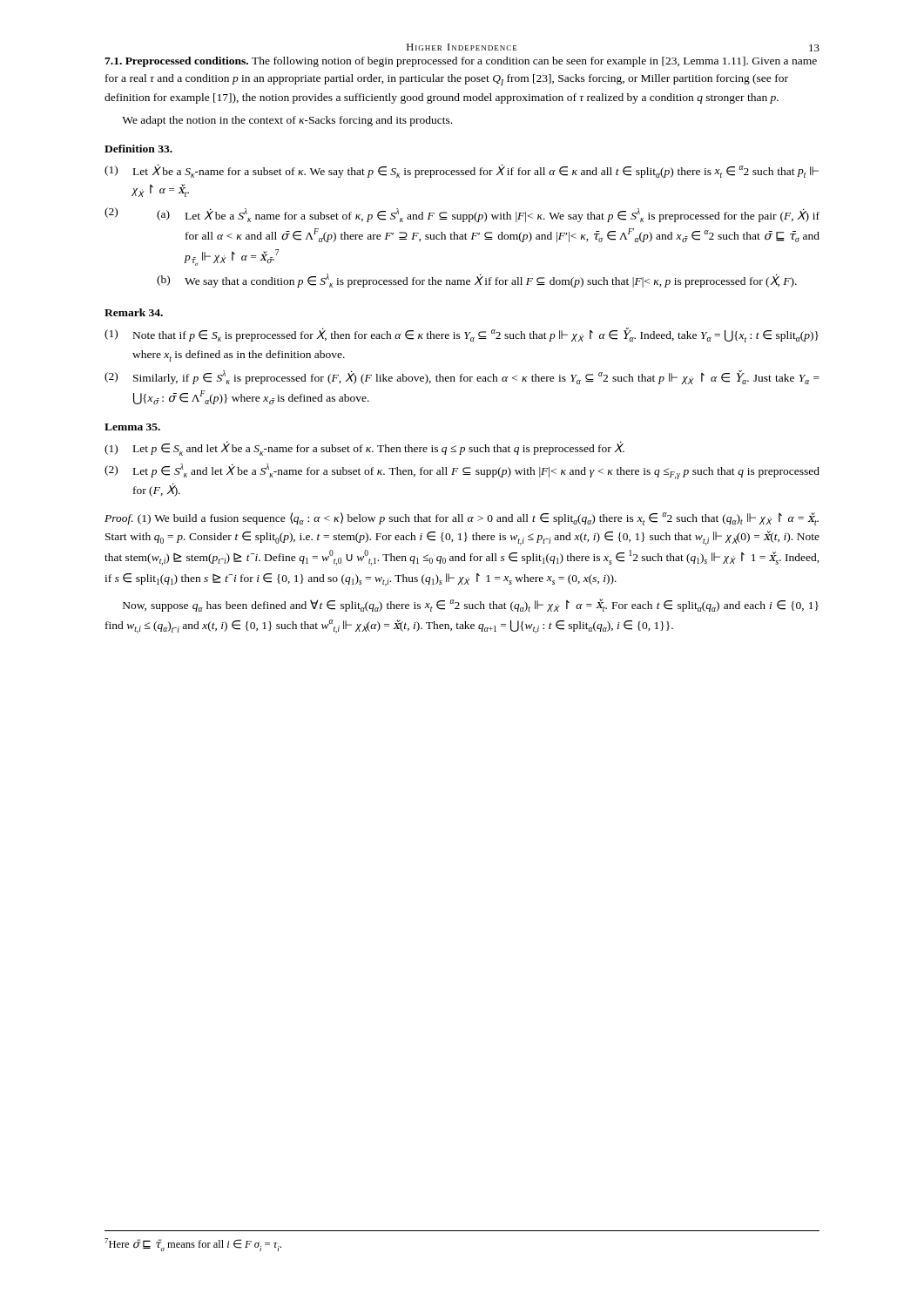Click the passage that begins "(2) Similarly, if"

click(x=462, y=388)
